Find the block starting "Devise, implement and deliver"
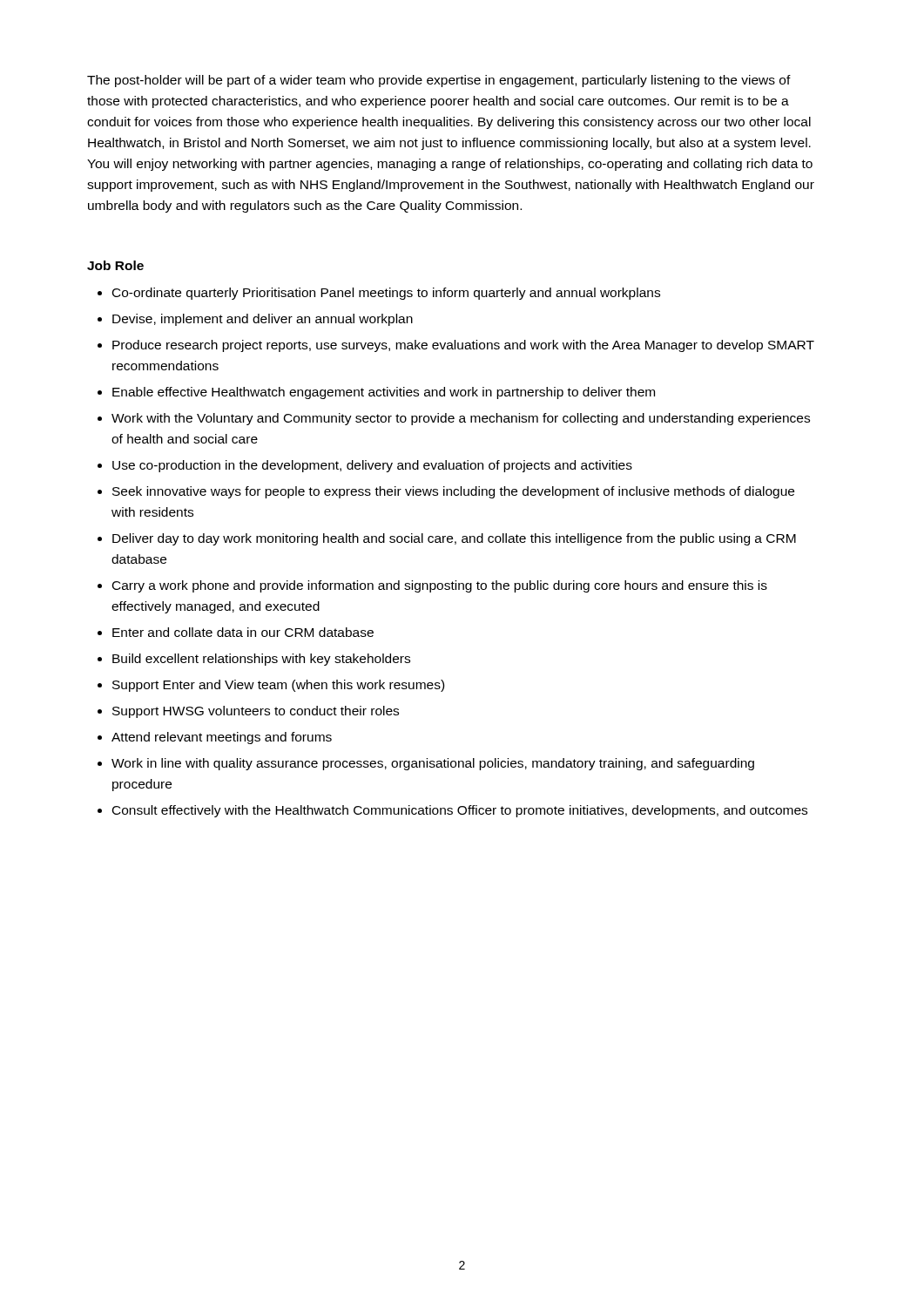The width and height of the screenshot is (924, 1307). 262,319
